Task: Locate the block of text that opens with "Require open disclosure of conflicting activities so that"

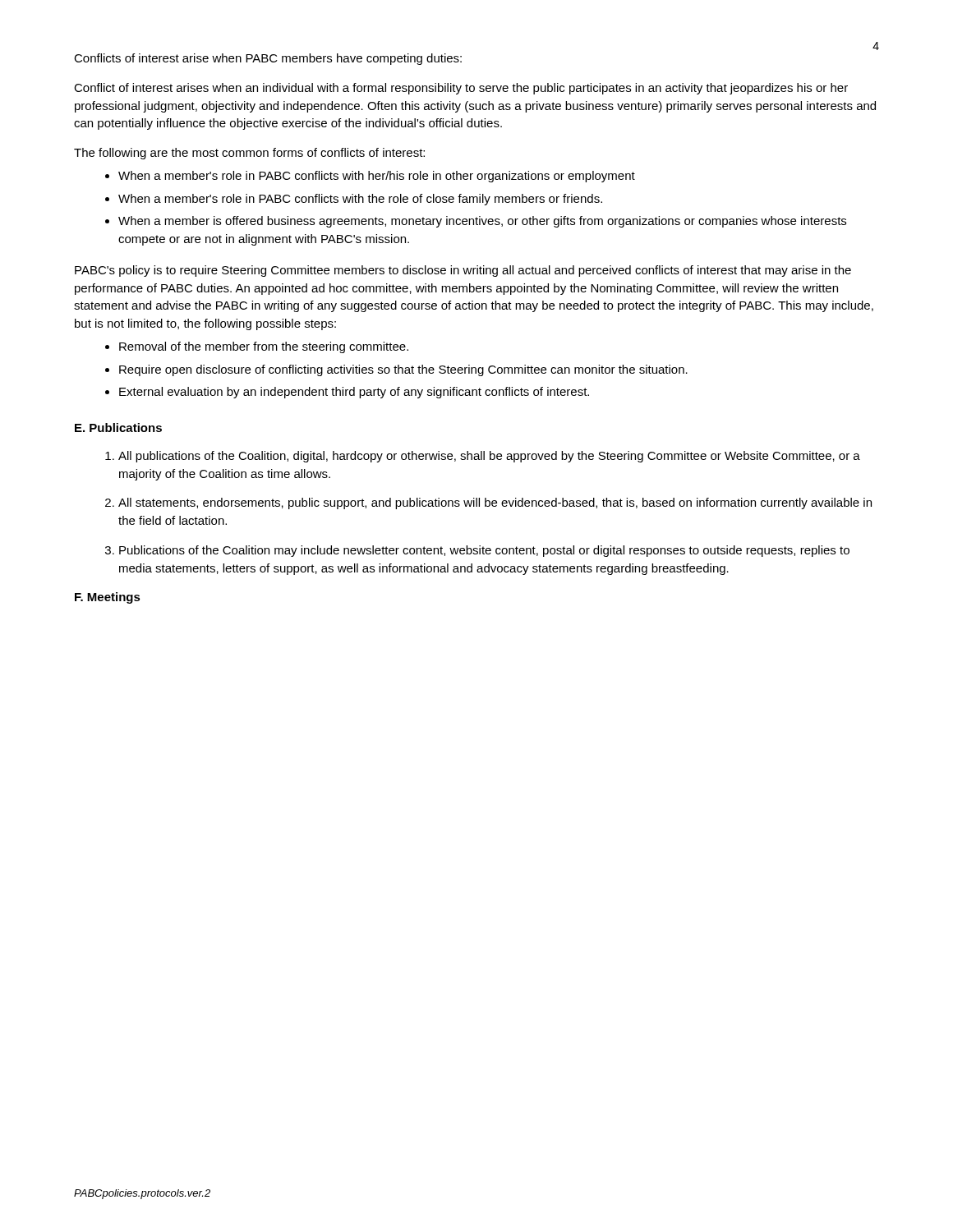Action: click(403, 369)
